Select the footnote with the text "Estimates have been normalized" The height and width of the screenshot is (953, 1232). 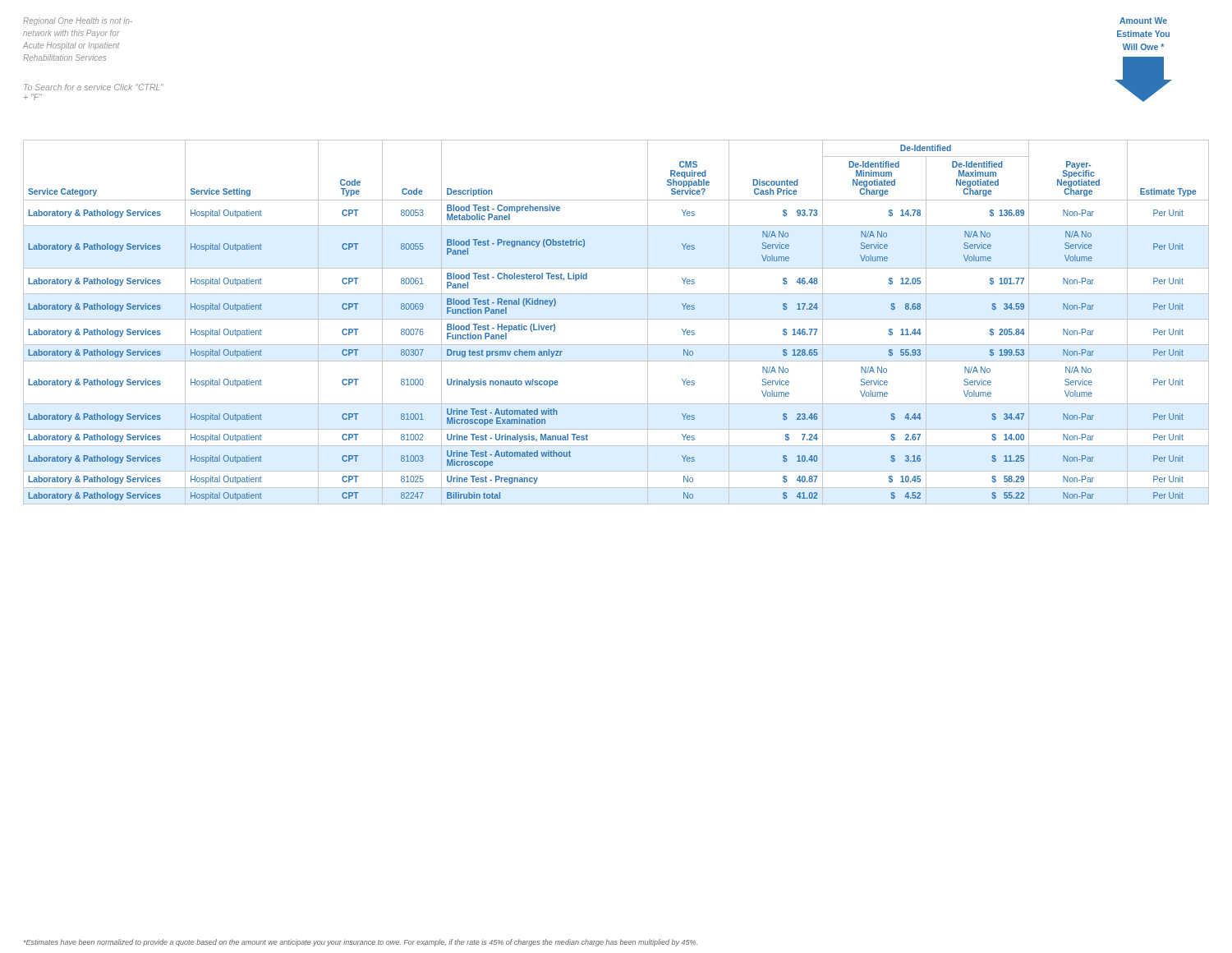click(x=361, y=942)
